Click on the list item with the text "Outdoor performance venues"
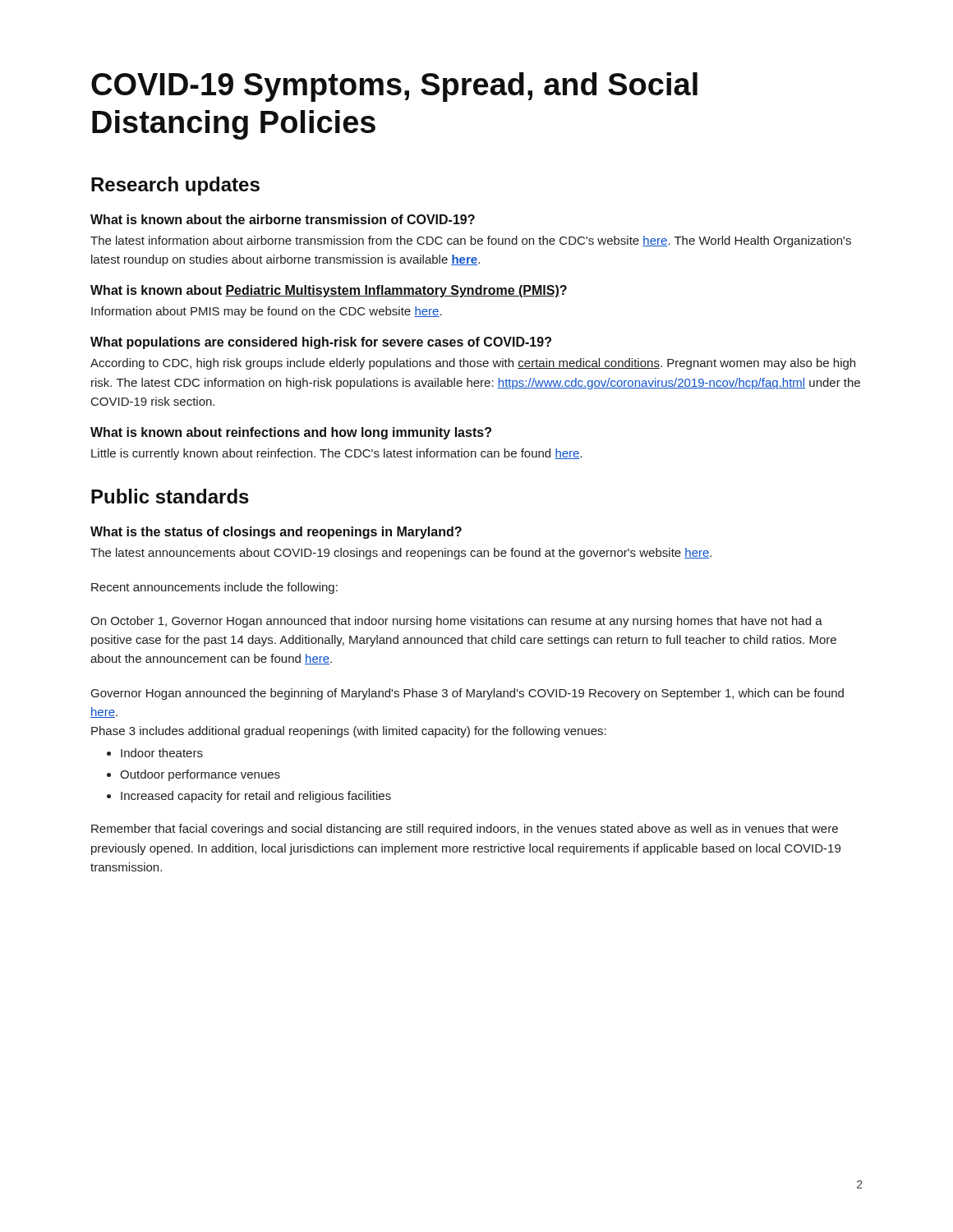953x1232 pixels. (x=200, y=774)
